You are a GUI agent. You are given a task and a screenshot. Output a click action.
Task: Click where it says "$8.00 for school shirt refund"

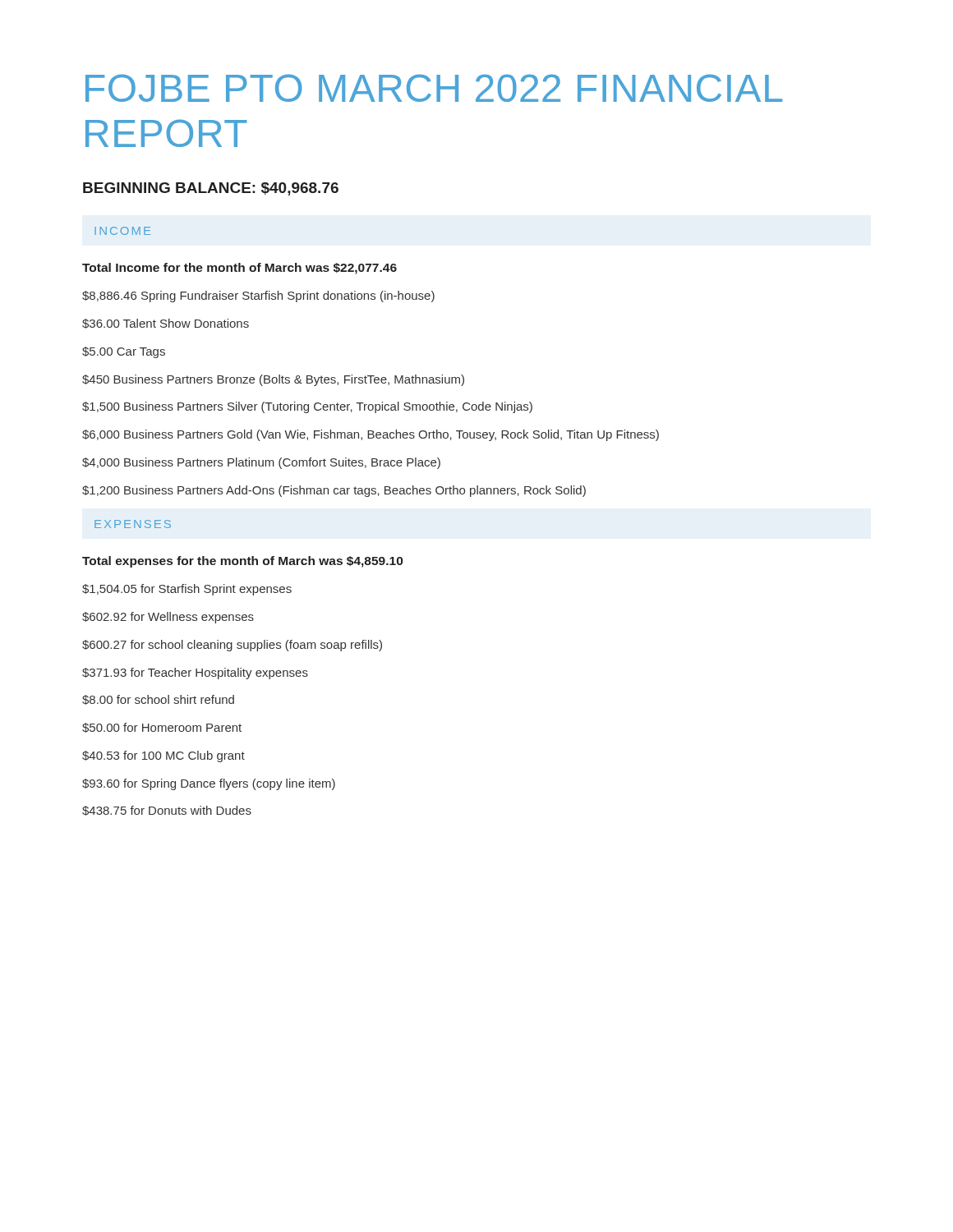159,700
